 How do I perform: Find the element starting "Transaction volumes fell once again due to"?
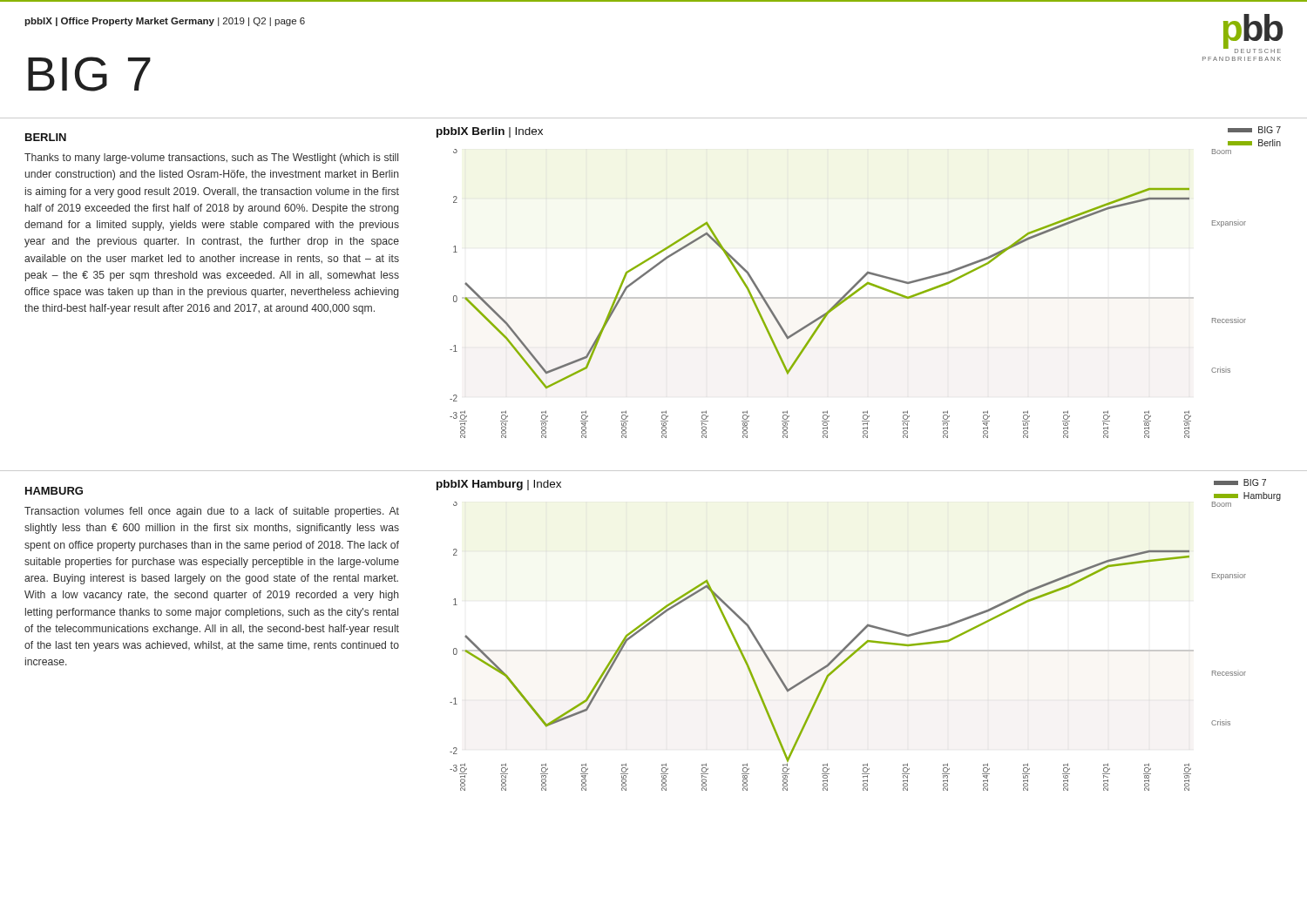point(212,587)
